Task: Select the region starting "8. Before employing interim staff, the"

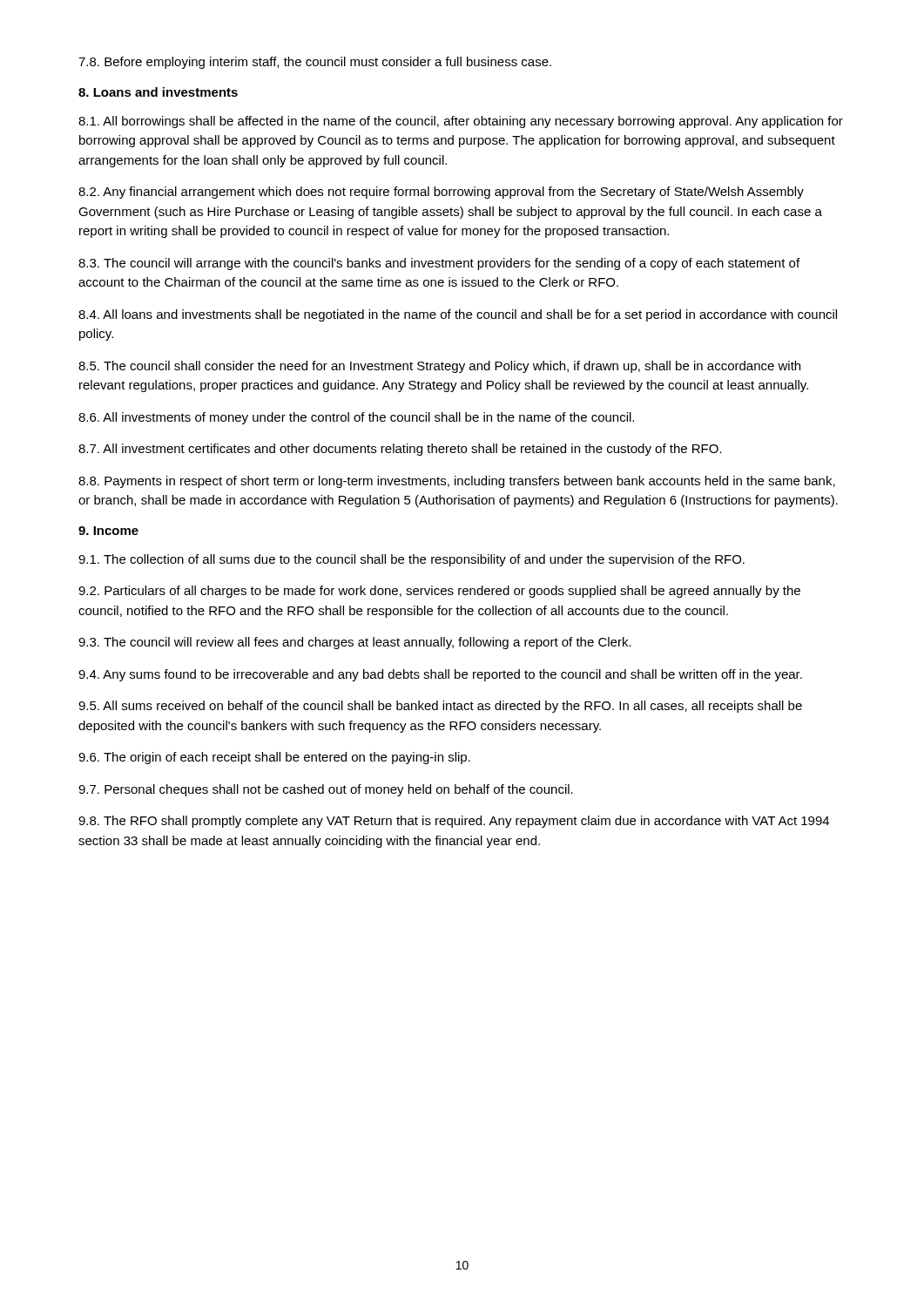Action: [315, 61]
